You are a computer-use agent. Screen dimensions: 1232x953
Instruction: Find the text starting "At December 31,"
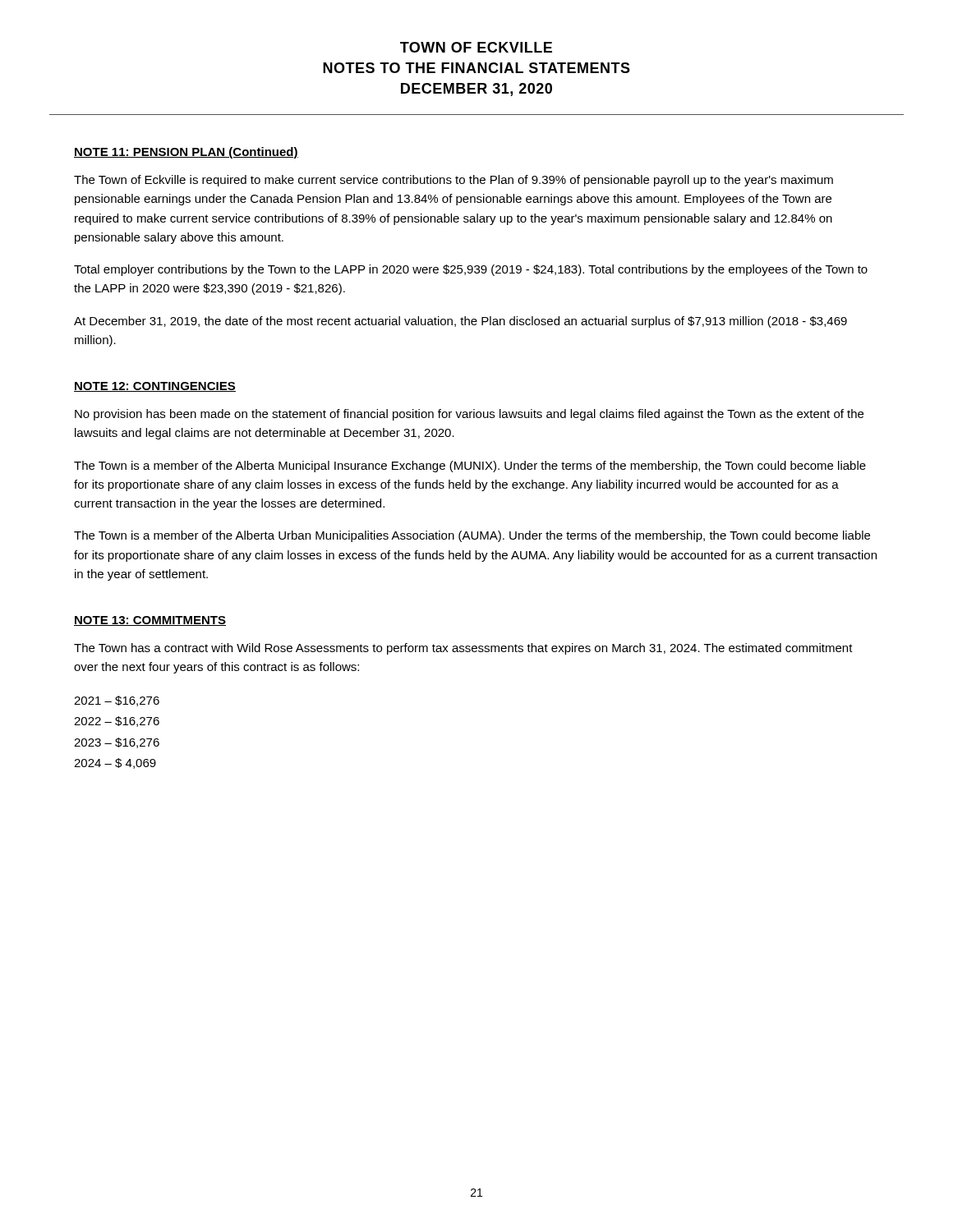click(461, 330)
